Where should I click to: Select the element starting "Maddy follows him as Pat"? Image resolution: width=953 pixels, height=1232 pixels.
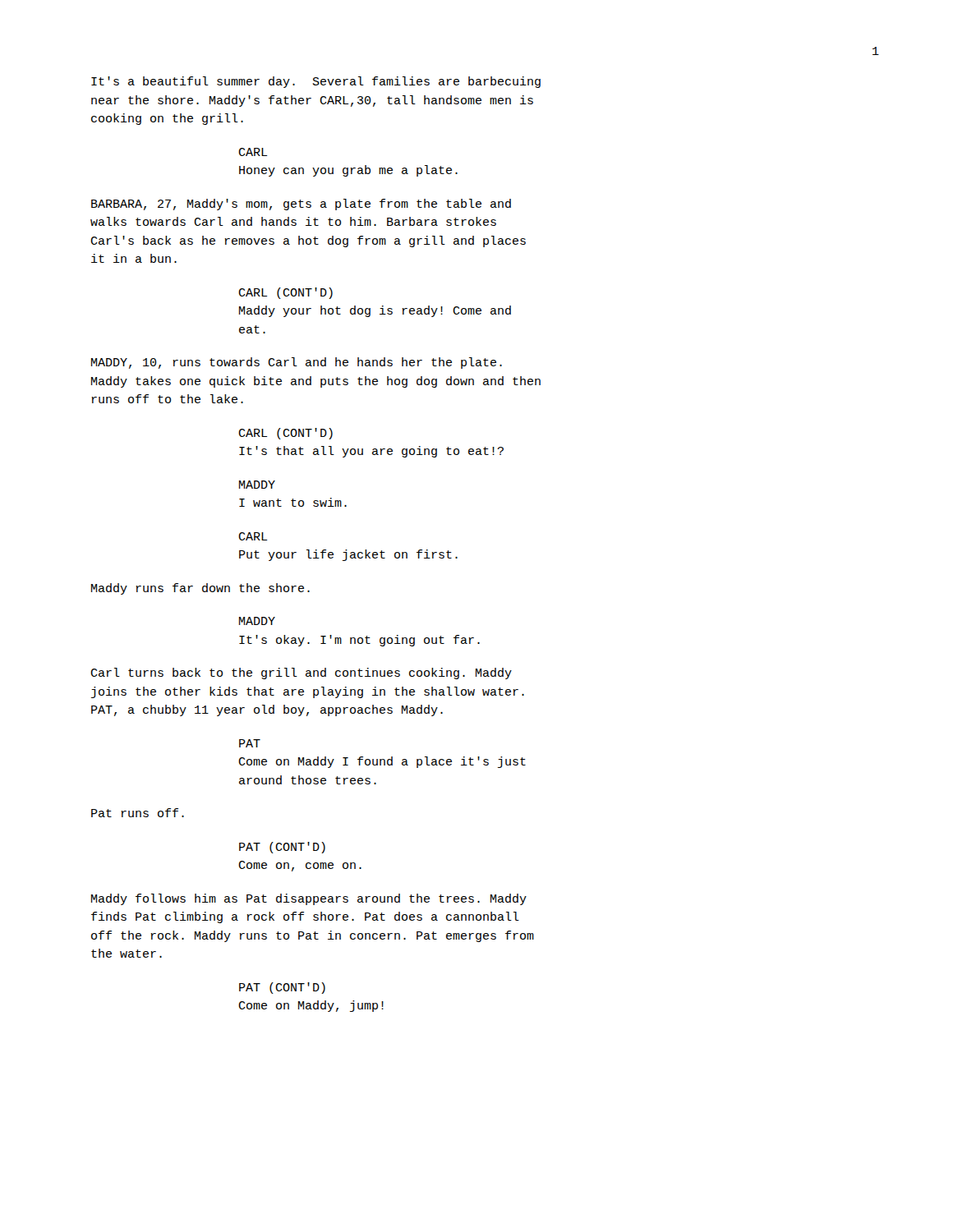[x=312, y=927]
